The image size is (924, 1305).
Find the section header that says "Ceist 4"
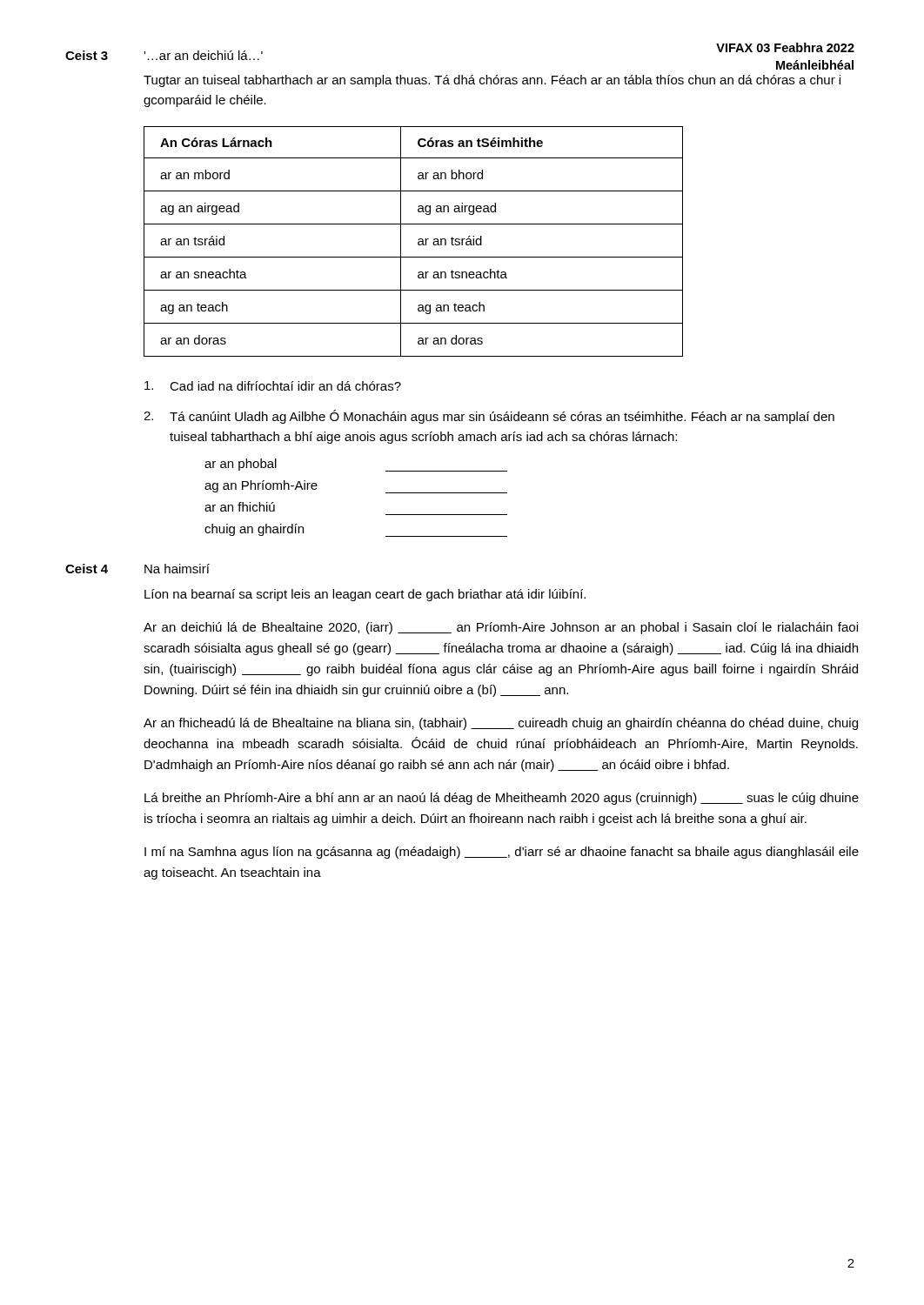coord(87,569)
